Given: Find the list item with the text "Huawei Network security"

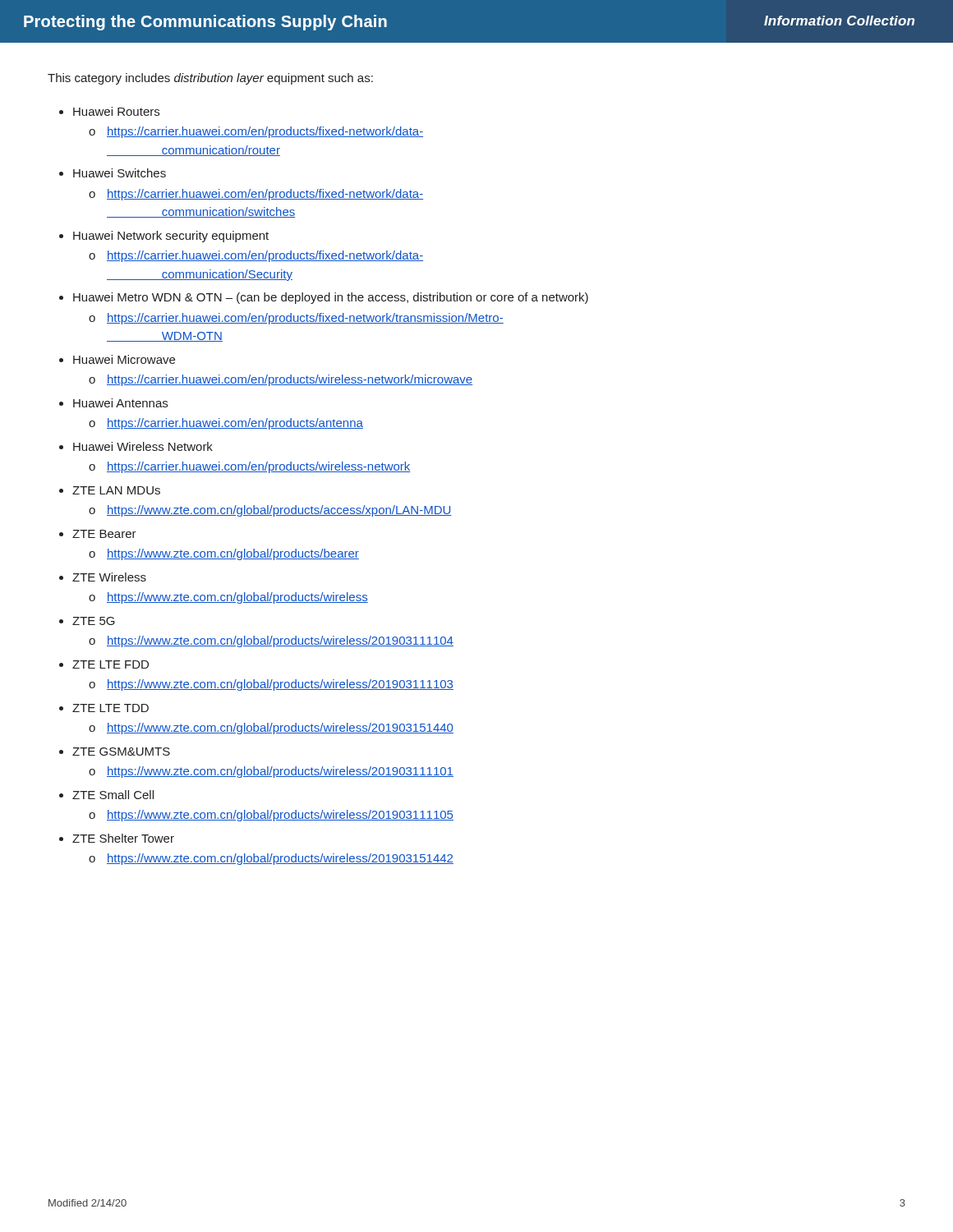Looking at the screenshot, I should pyautogui.click(x=171, y=237).
